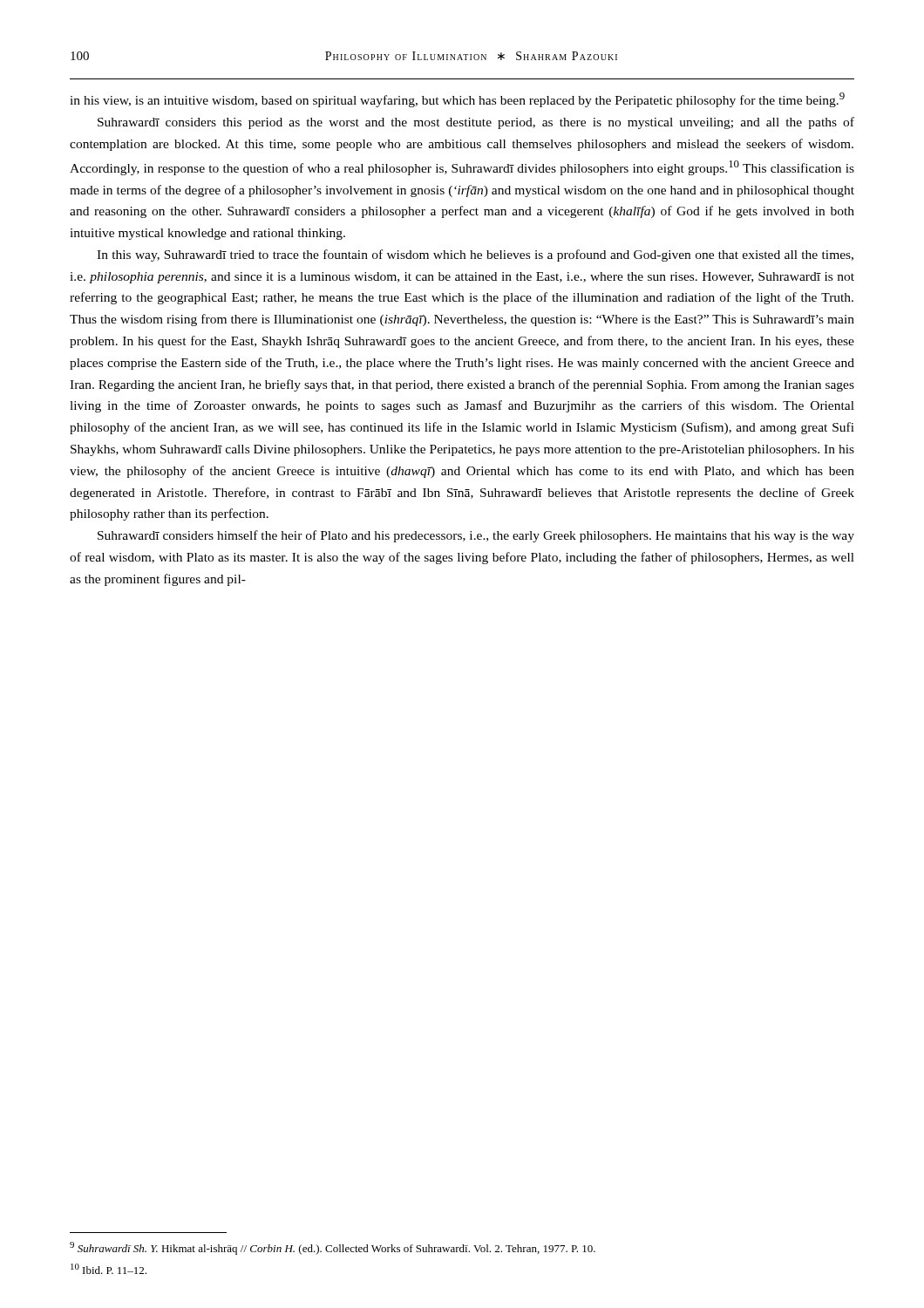Locate the block of text that opens with "in his view, is"
This screenshot has width=924, height=1308.
[462, 339]
